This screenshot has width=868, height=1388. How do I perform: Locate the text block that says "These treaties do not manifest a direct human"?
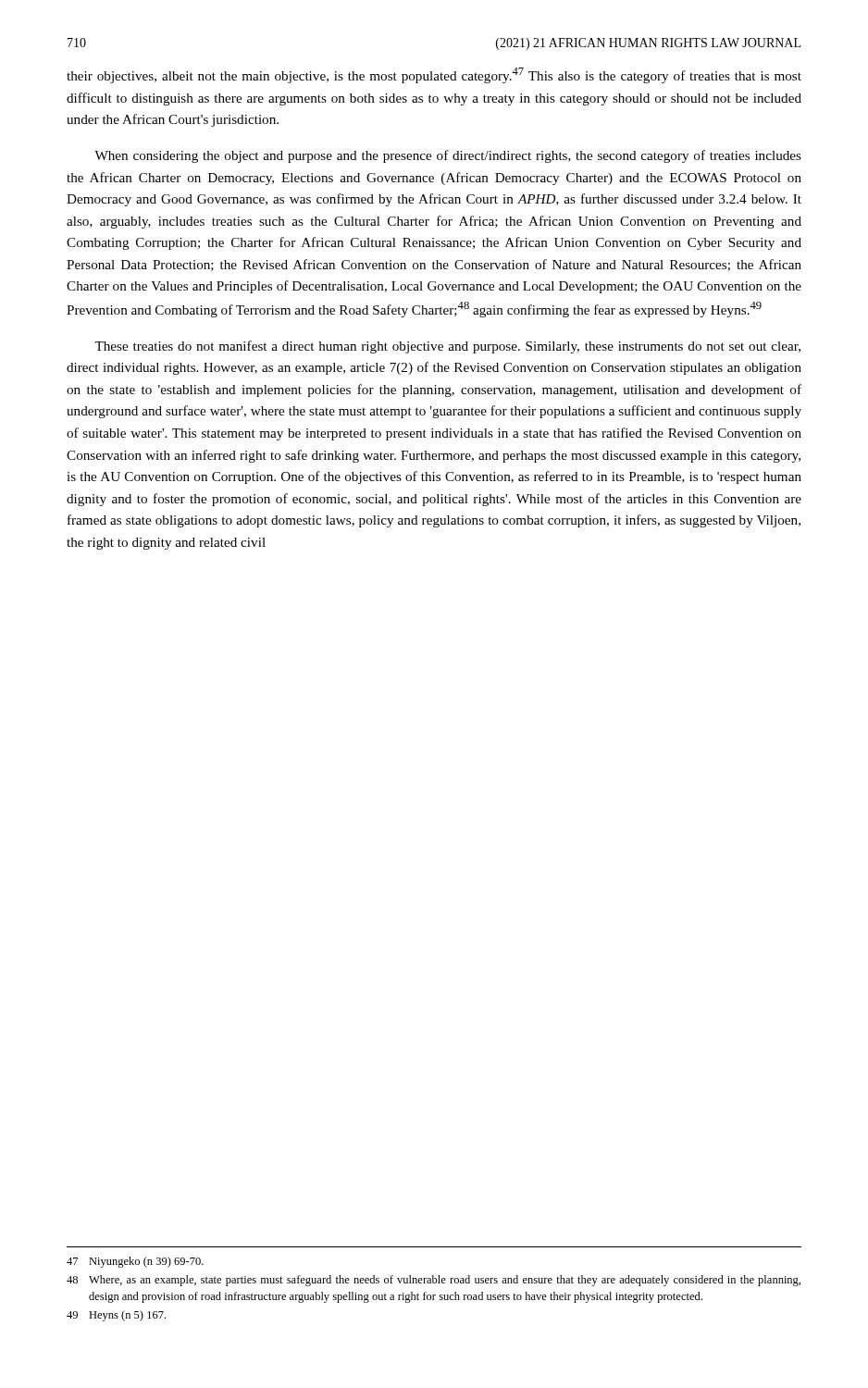pyautogui.click(x=434, y=443)
